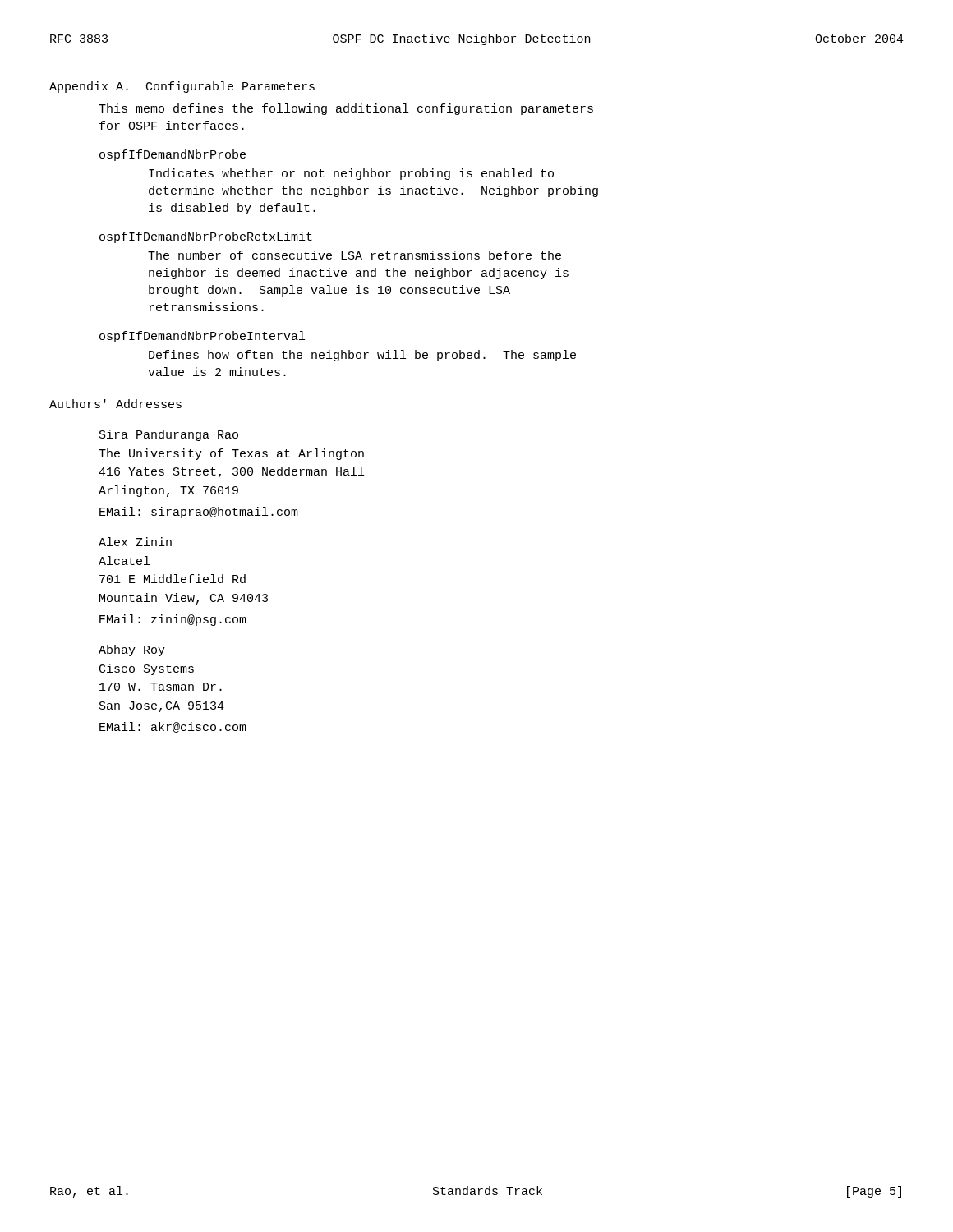Click on the list item containing "ospfIfDemandNbrProbeInterval Defines how often the neighbor will"
Image resolution: width=953 pixels, height=1232 pixels.
click(x=501, y=355)
